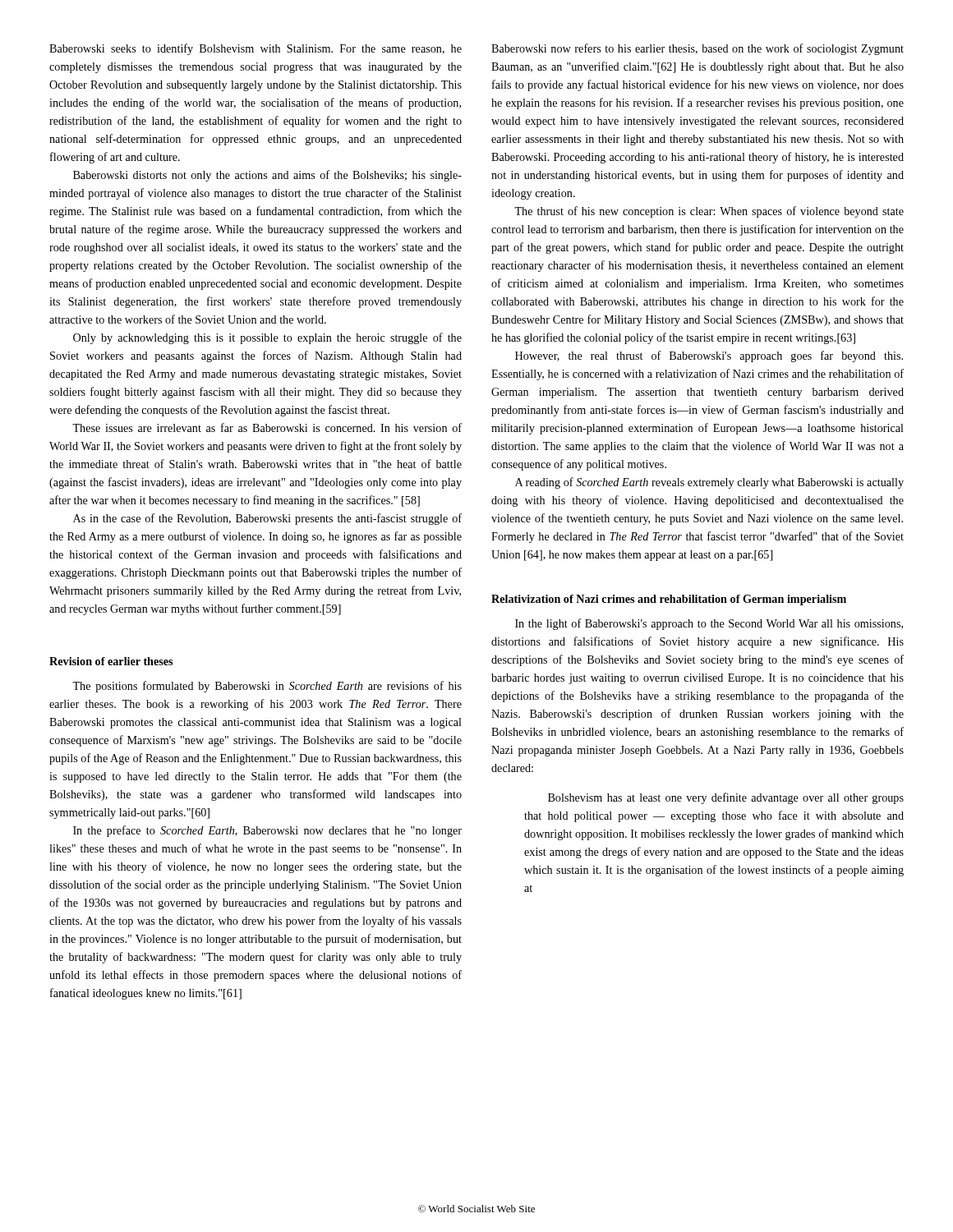This screenshot has height=1232, width=953.
Task: Click on the passage starting "Bolshevism has at least one very definite"
Action: [x=714, y=843]
